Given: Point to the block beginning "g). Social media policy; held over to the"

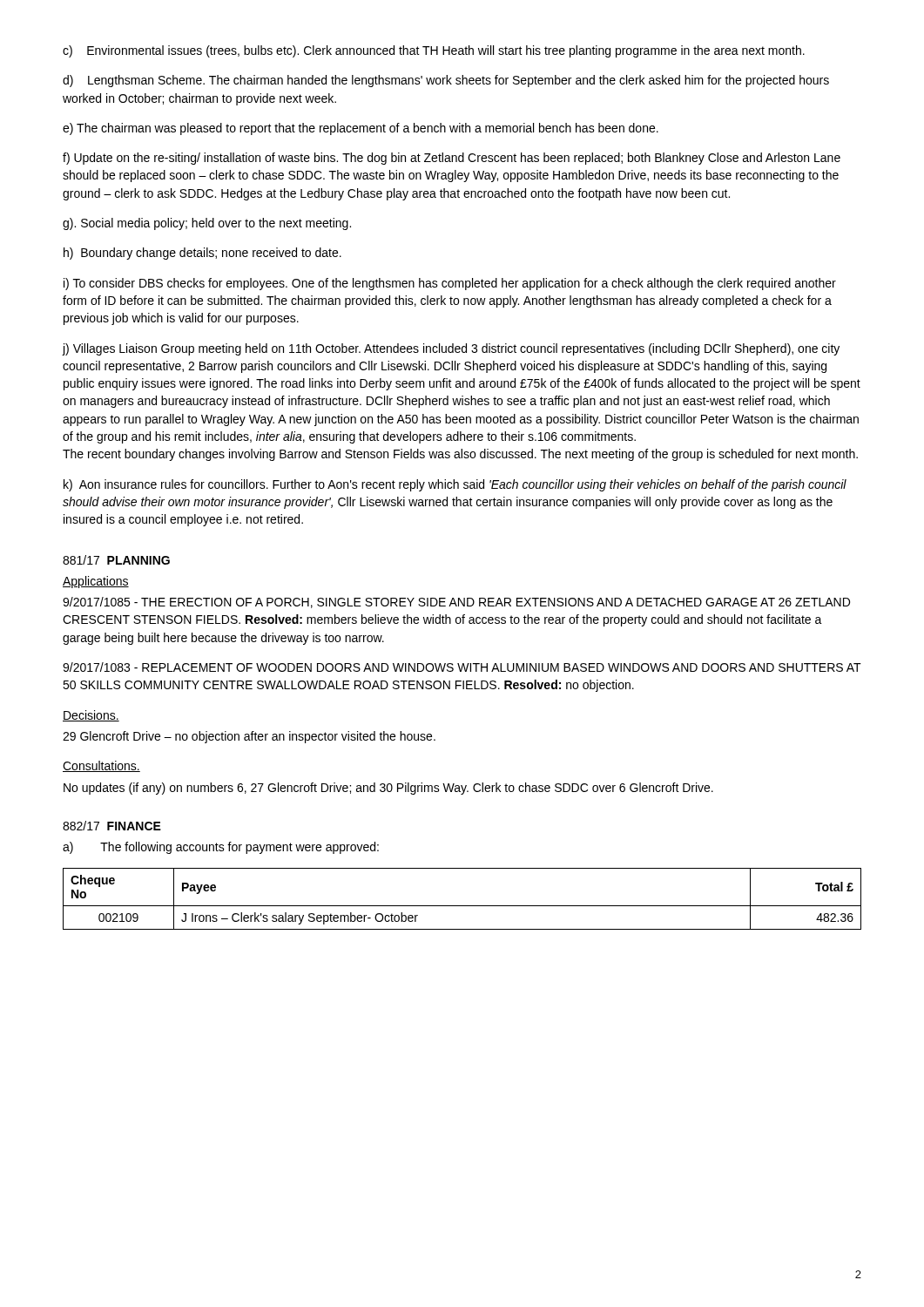Looking at the screenshot, I should point(207,223).
